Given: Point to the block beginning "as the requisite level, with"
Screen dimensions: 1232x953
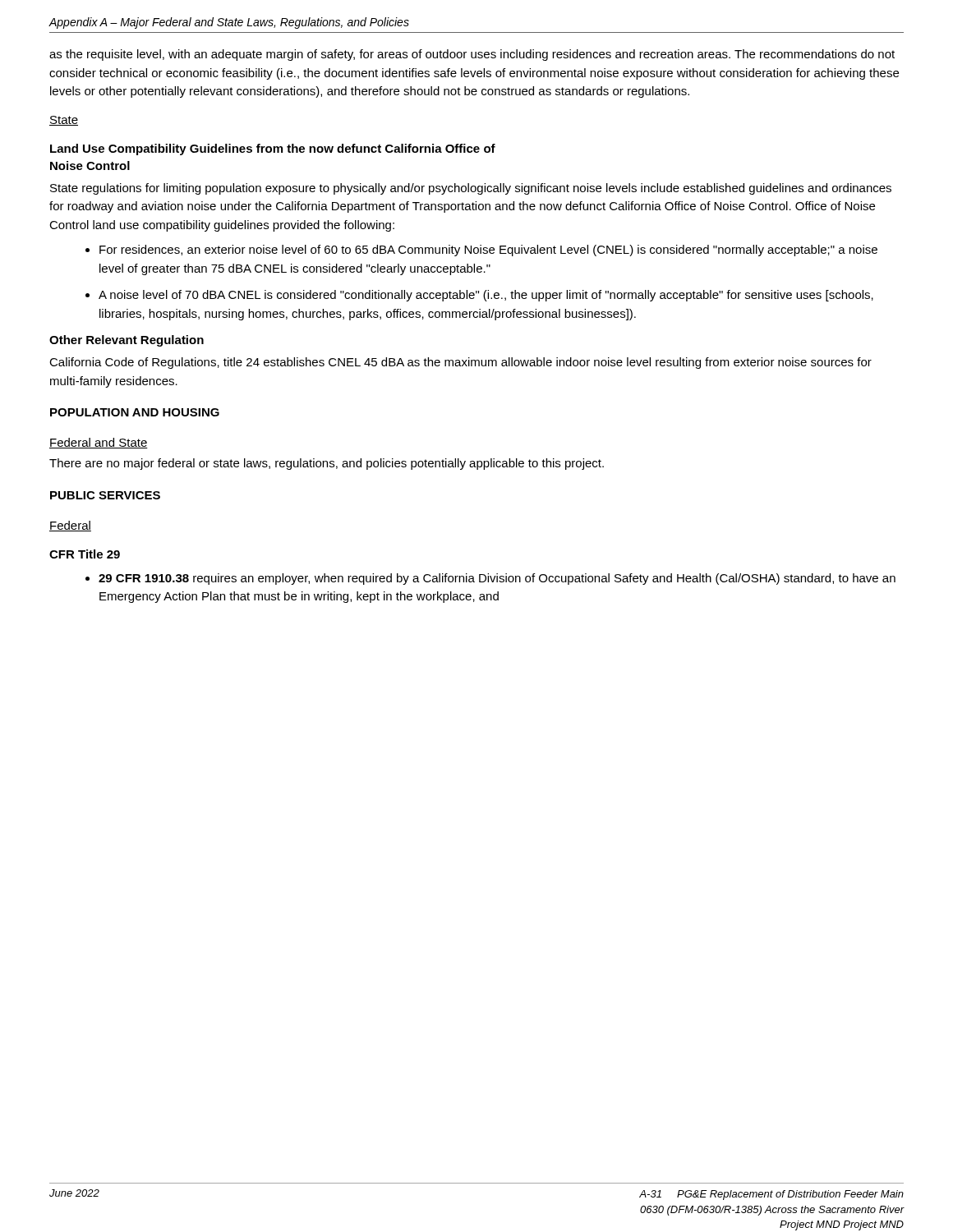Looking at the screenshot, I should tap(474, 72).
